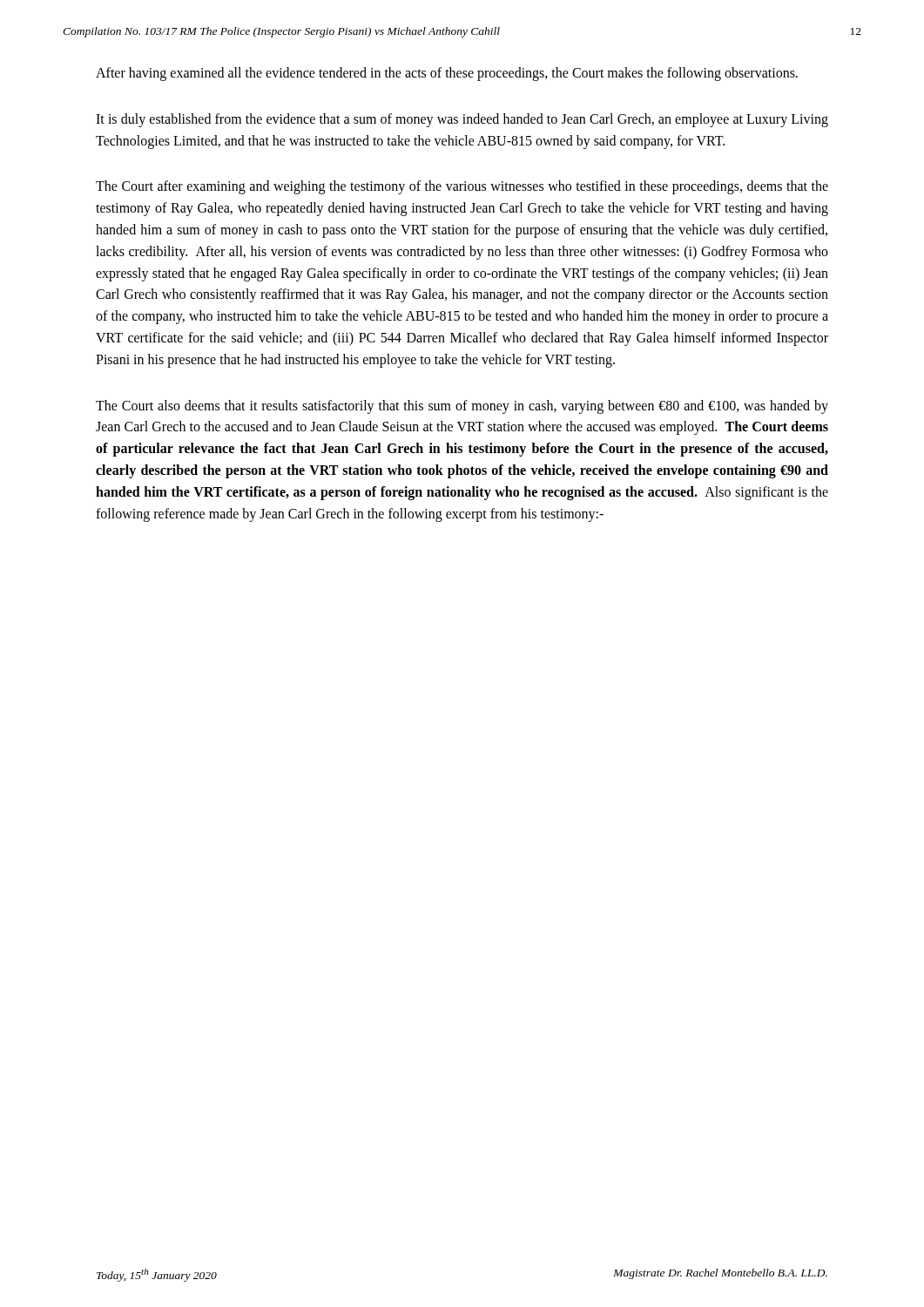This screenshot has height=1307, width=924.
Task: Click the passage that begins "The Court also deems that it results satisfactorily"
Action: (462, 459)
